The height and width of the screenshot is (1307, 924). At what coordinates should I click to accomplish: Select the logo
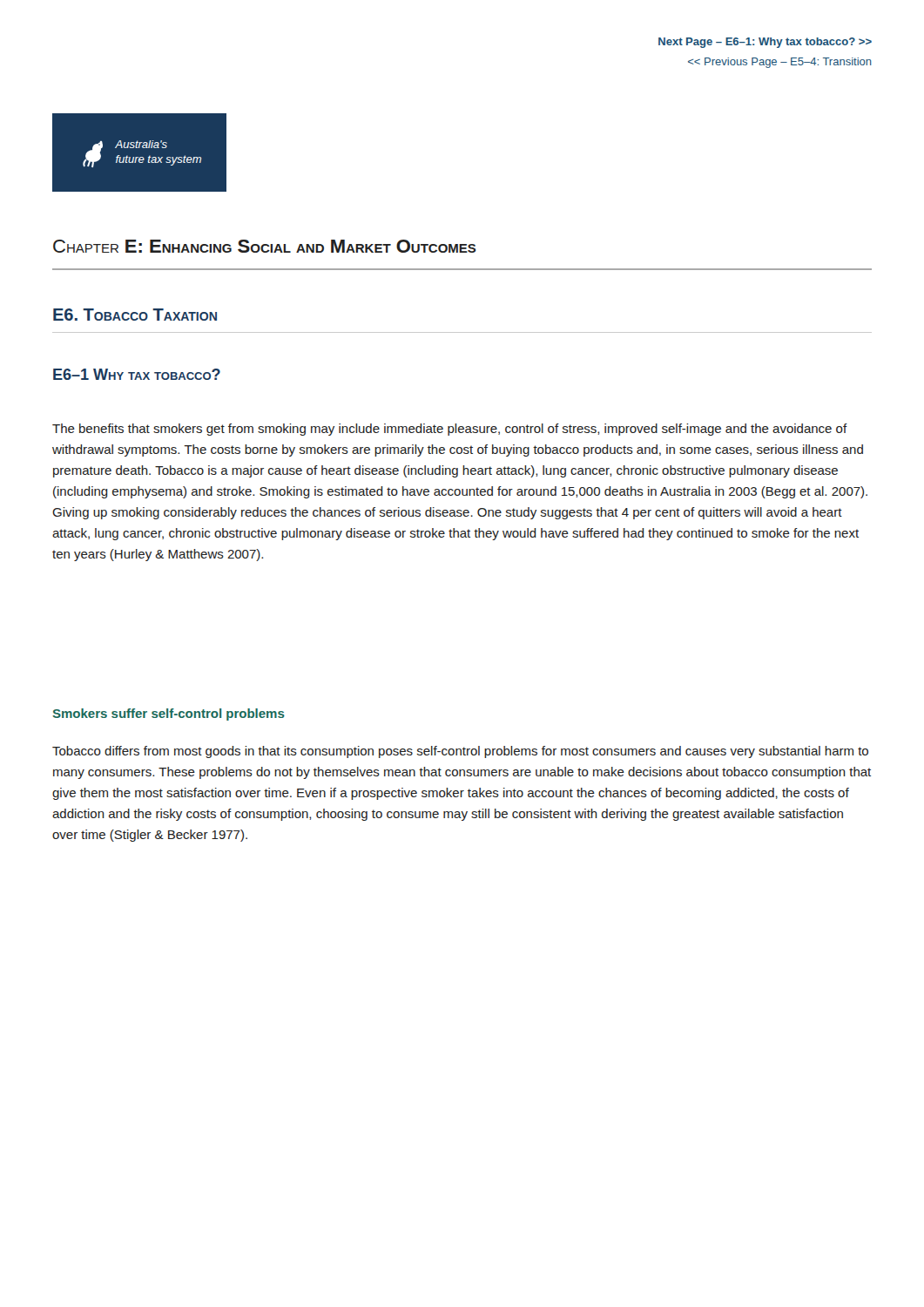coord(139,153)
